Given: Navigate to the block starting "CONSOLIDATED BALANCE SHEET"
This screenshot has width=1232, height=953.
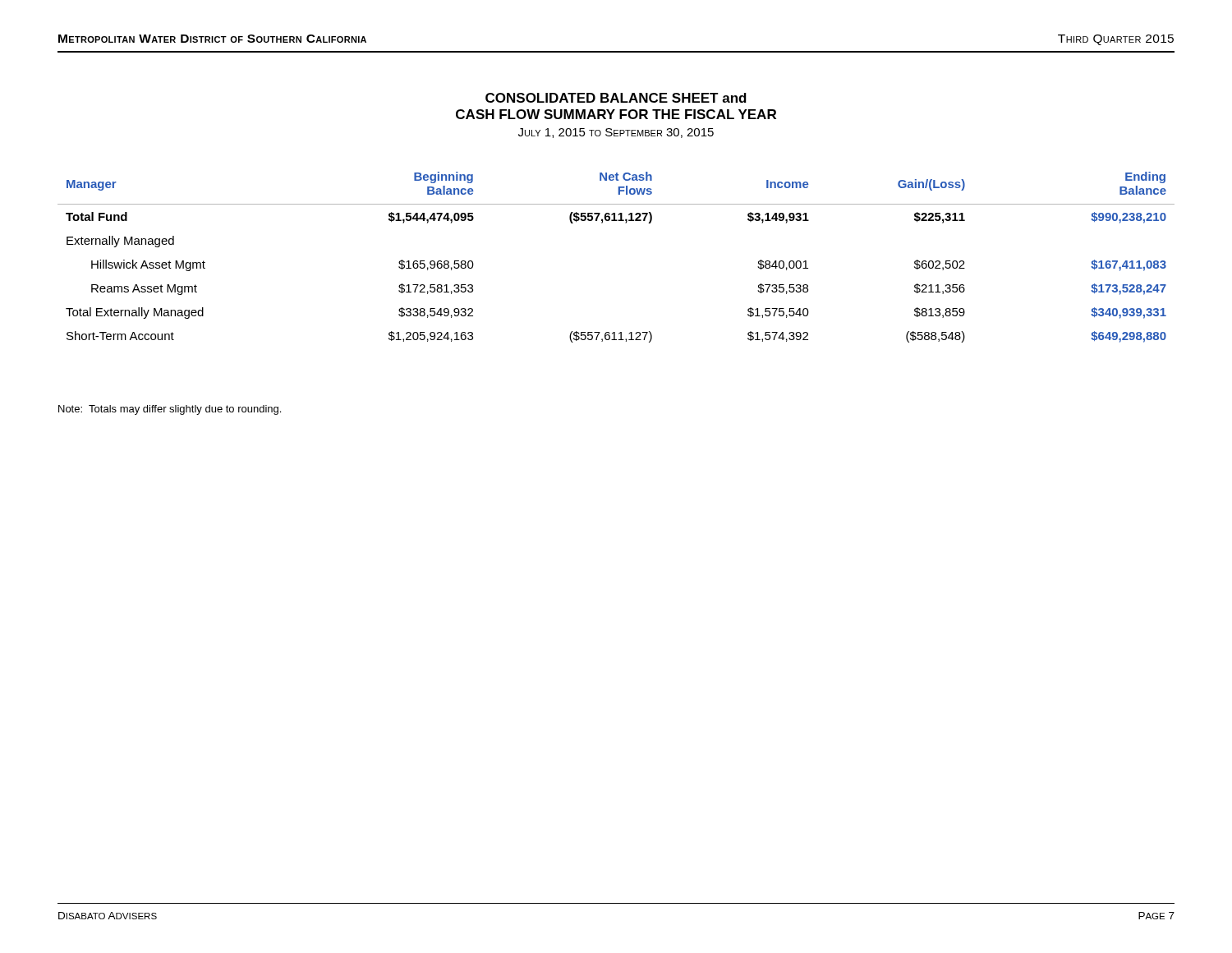Looking at the screenshot, I should (x=616, y=115).
